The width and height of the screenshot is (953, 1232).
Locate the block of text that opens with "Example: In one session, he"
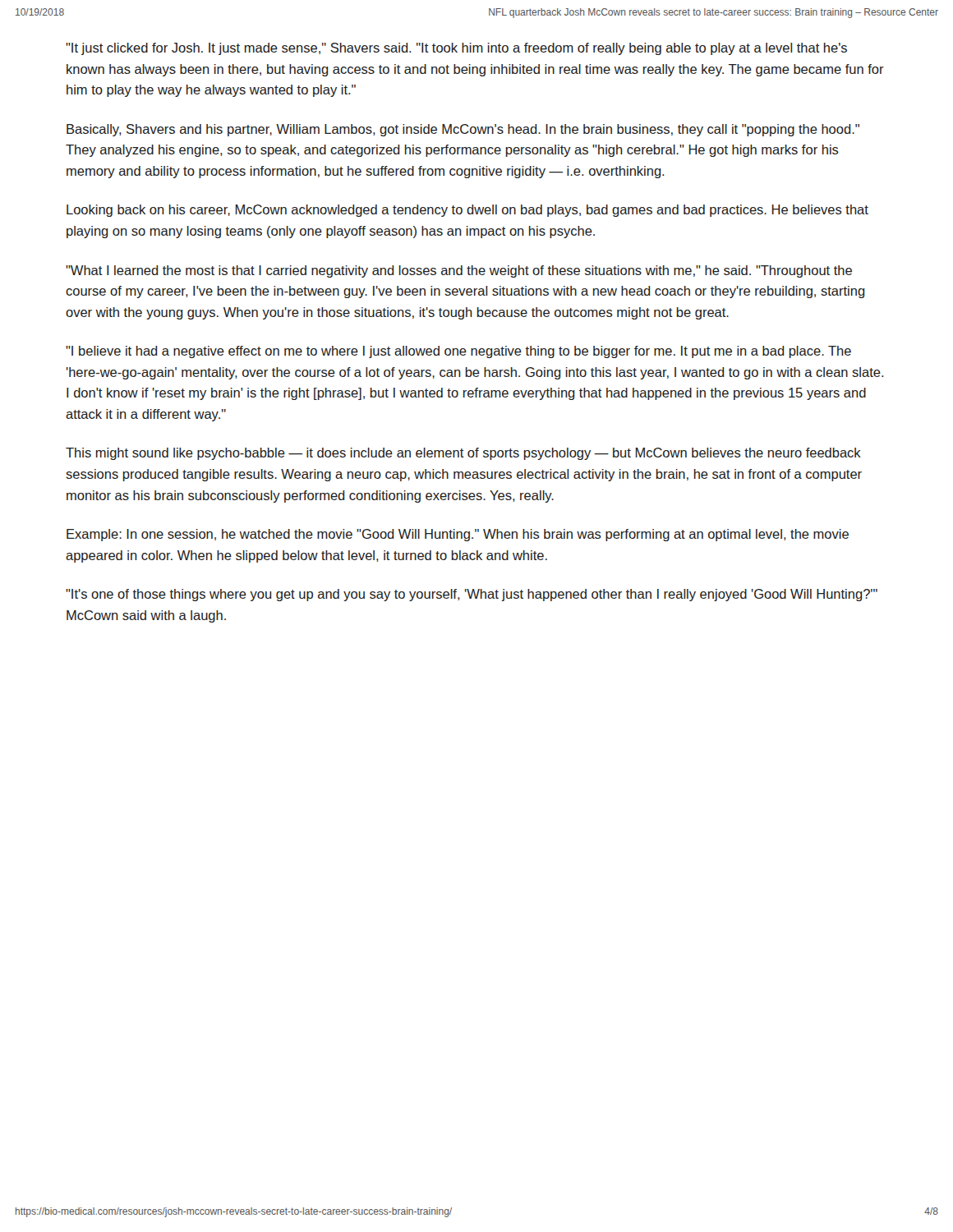457,544
